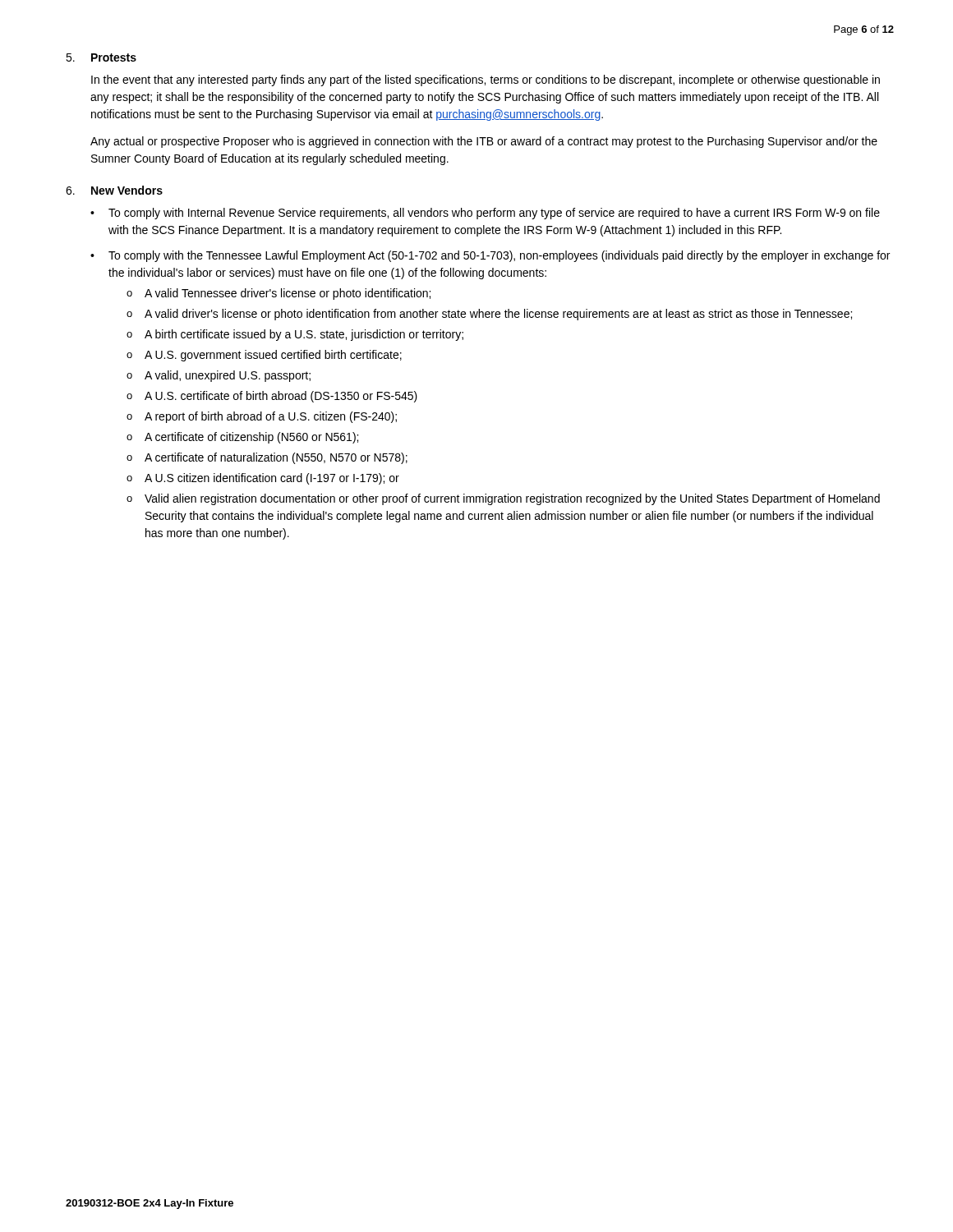Click on the list item with the text "Valid alien registration documentation or other"
The height and width of the screenshot is (1232, 953).
[512, 516]
